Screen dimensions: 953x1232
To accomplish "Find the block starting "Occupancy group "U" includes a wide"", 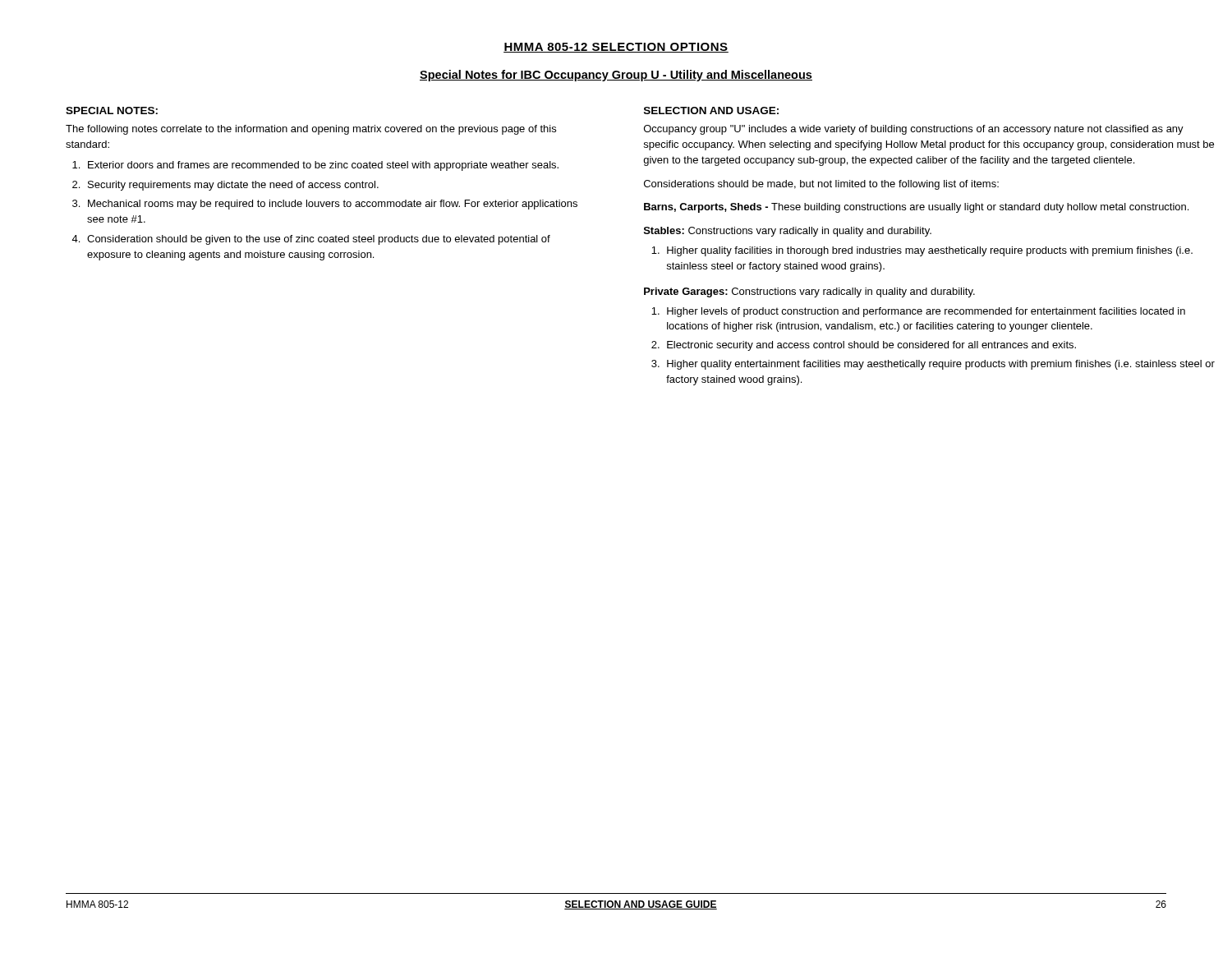I will click(x=929, y=144).
